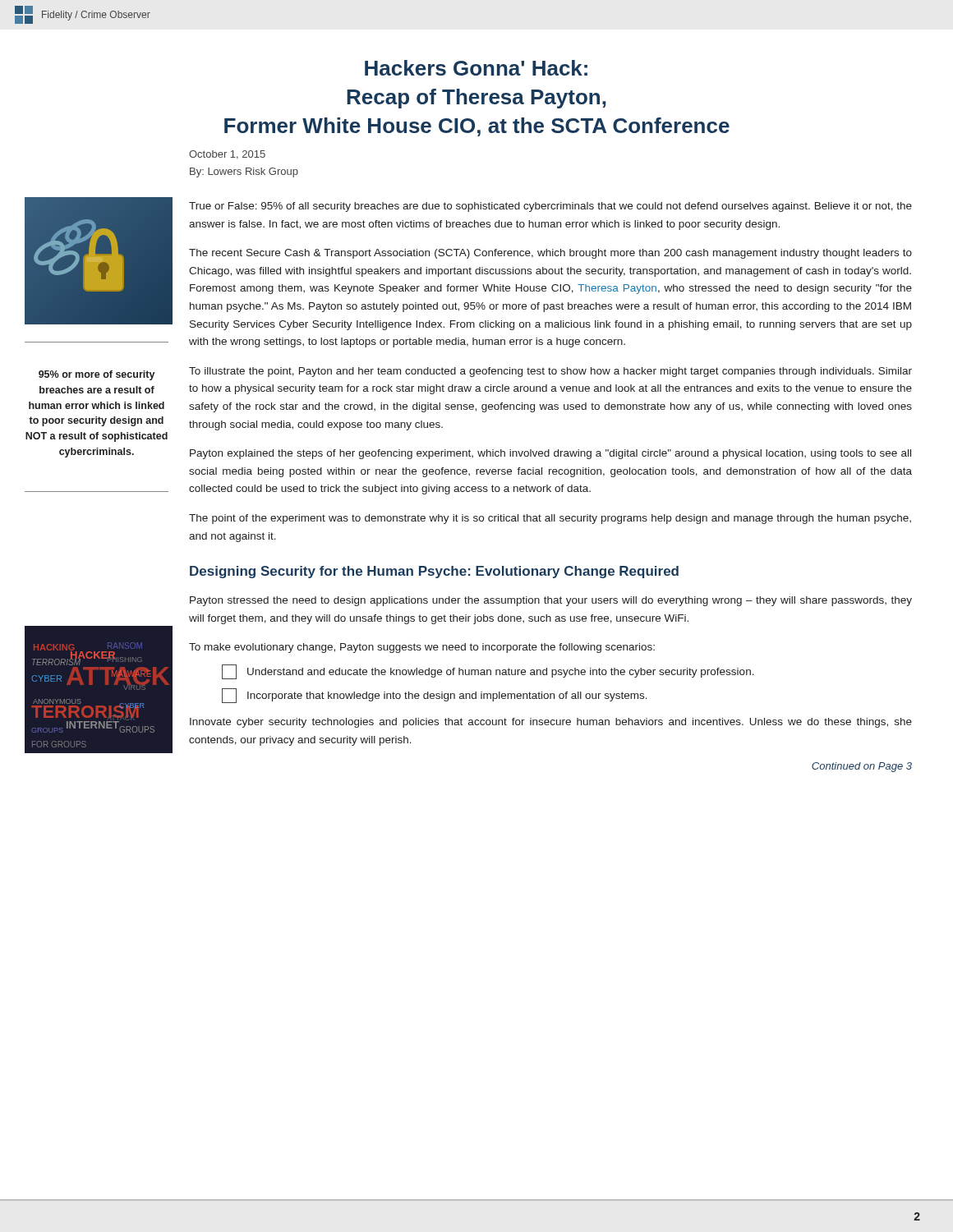
Task: Click on the text block containing "Payton explained the steps of her"
Action: 550,471
